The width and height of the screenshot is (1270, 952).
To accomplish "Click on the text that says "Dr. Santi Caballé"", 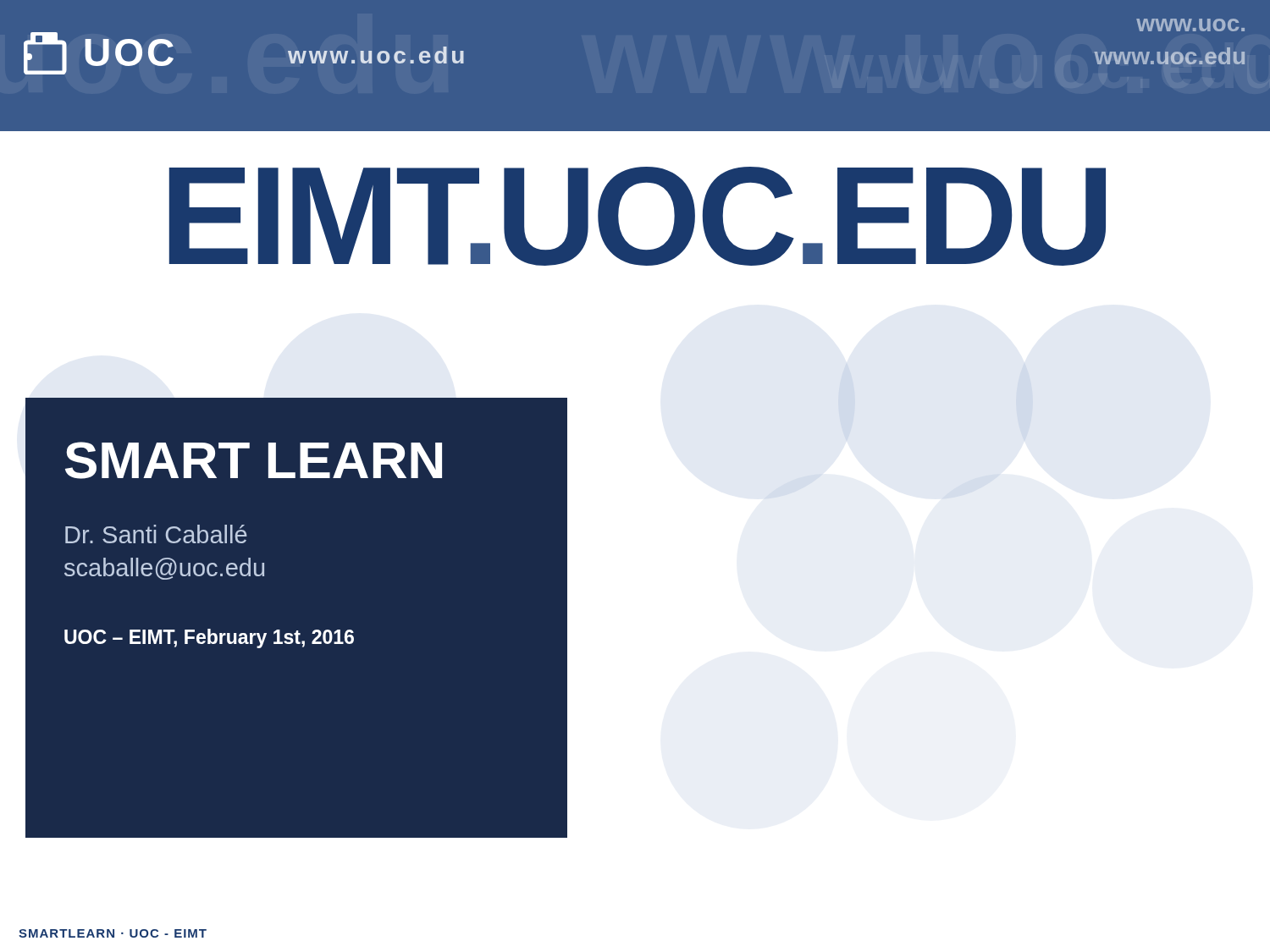I will point(156,535).
